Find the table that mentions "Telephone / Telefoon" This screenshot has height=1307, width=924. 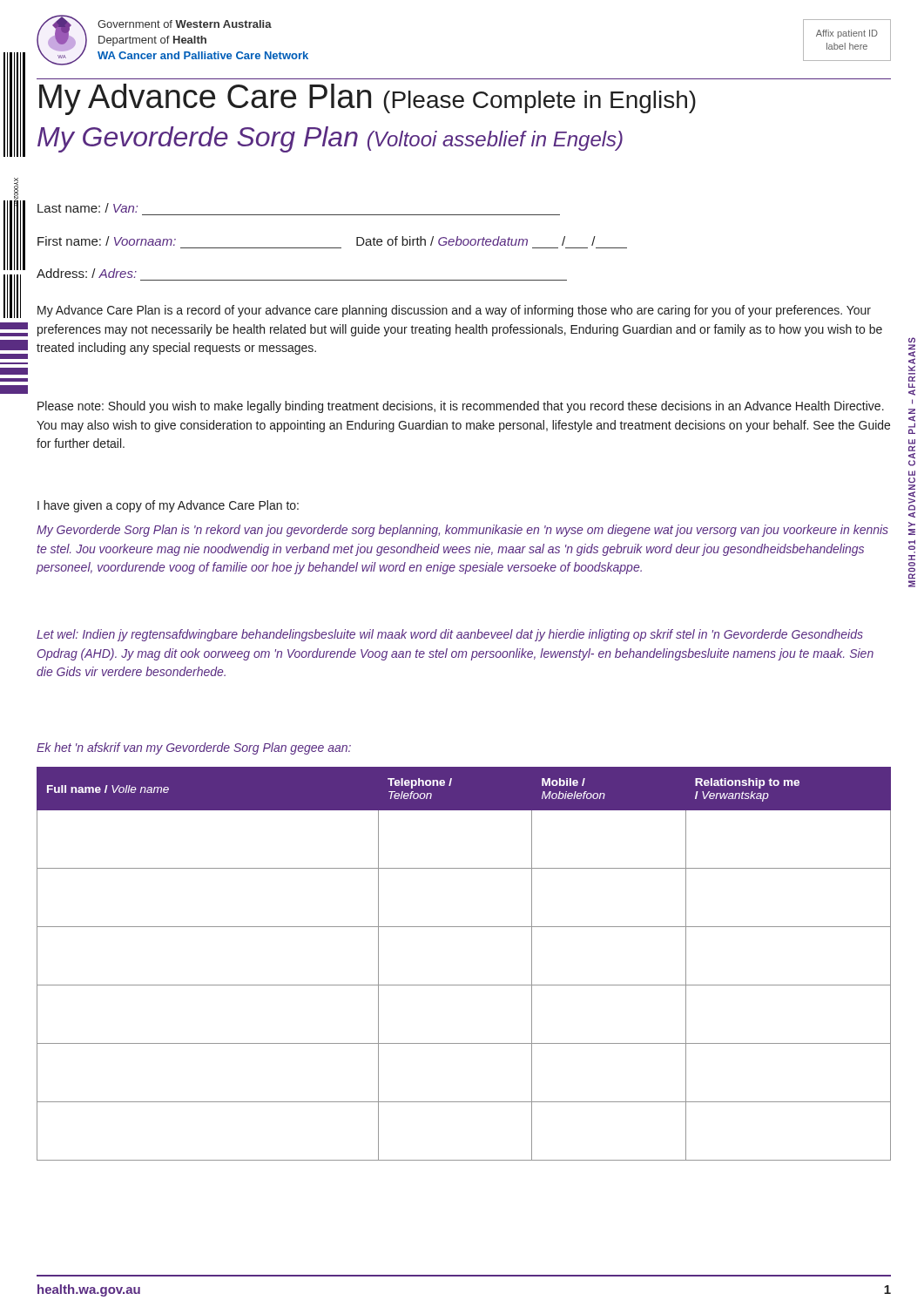tap(464, 964)
